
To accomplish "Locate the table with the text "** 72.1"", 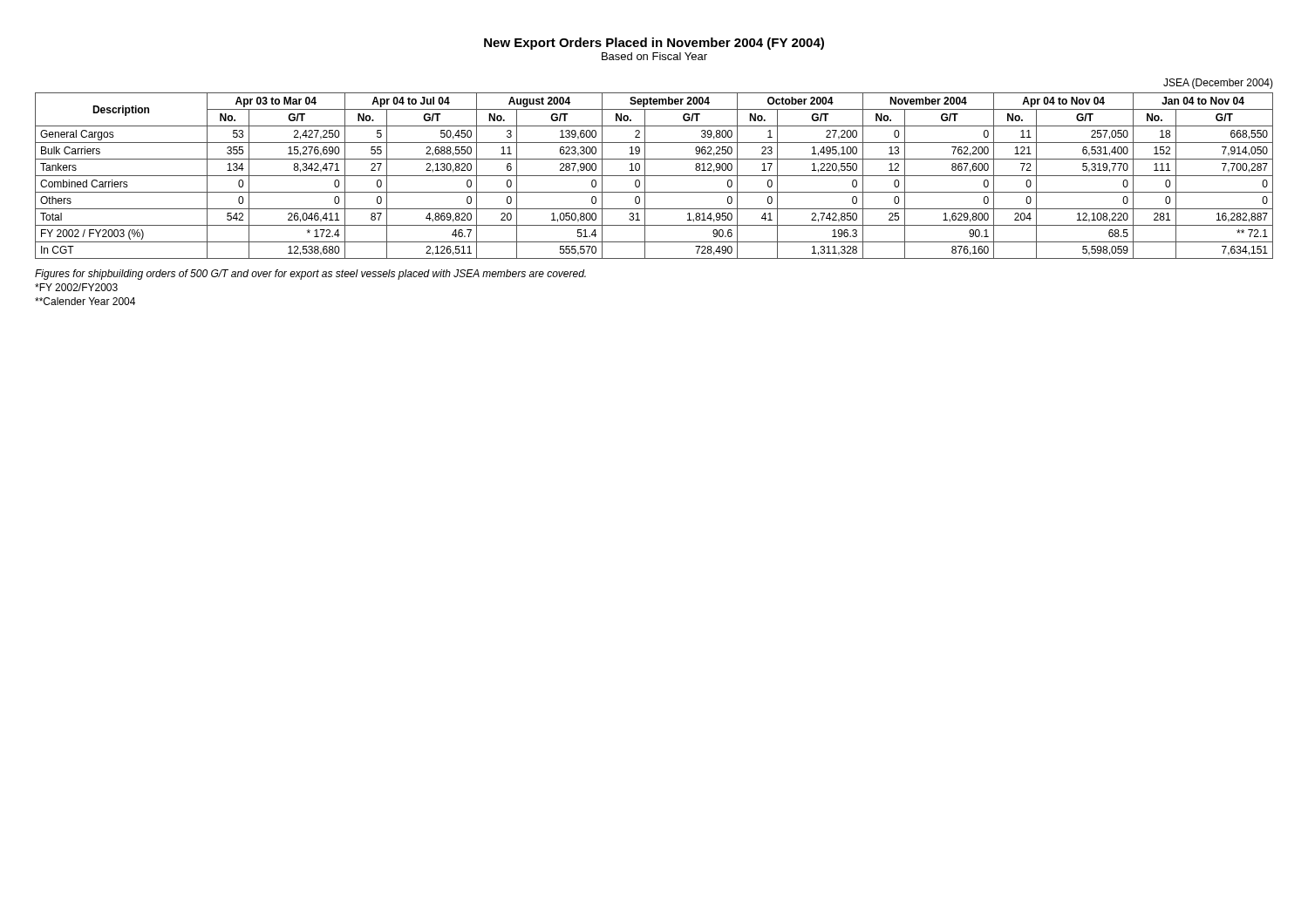I will pos(654,176).
